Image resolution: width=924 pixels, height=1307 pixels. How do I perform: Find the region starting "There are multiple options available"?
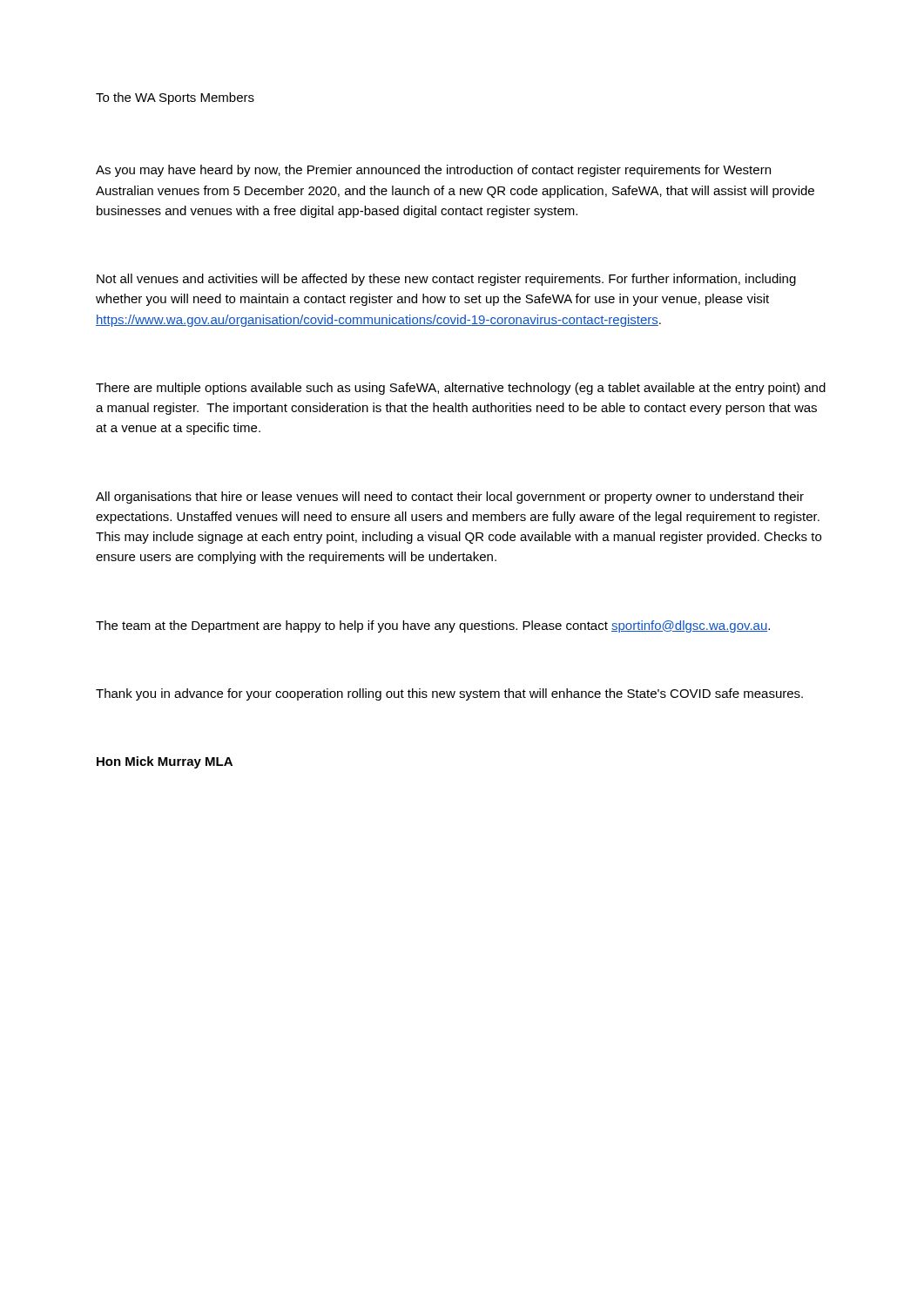click(461, 407)
